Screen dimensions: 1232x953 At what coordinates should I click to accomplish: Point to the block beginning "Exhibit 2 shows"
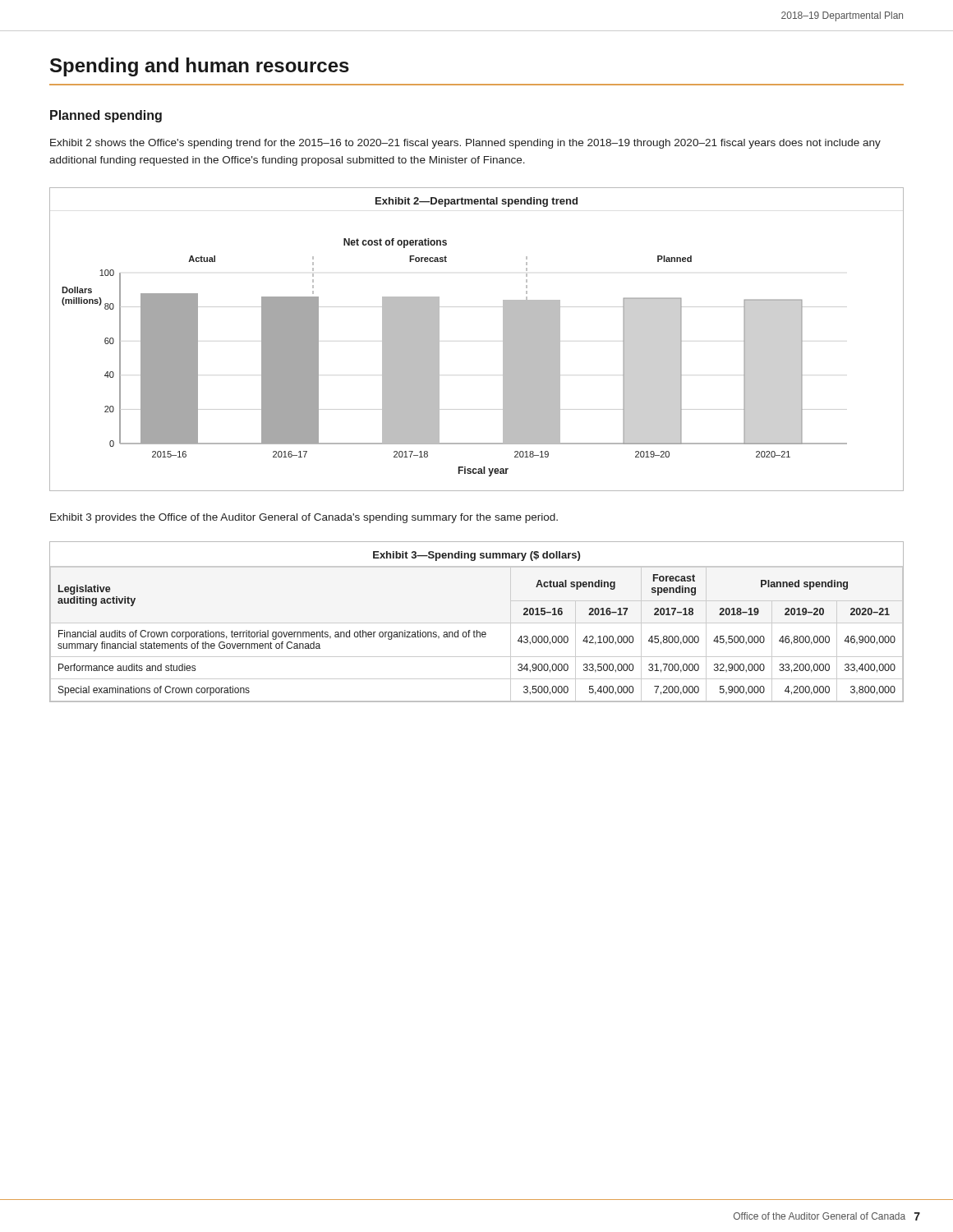coord(465,151)
